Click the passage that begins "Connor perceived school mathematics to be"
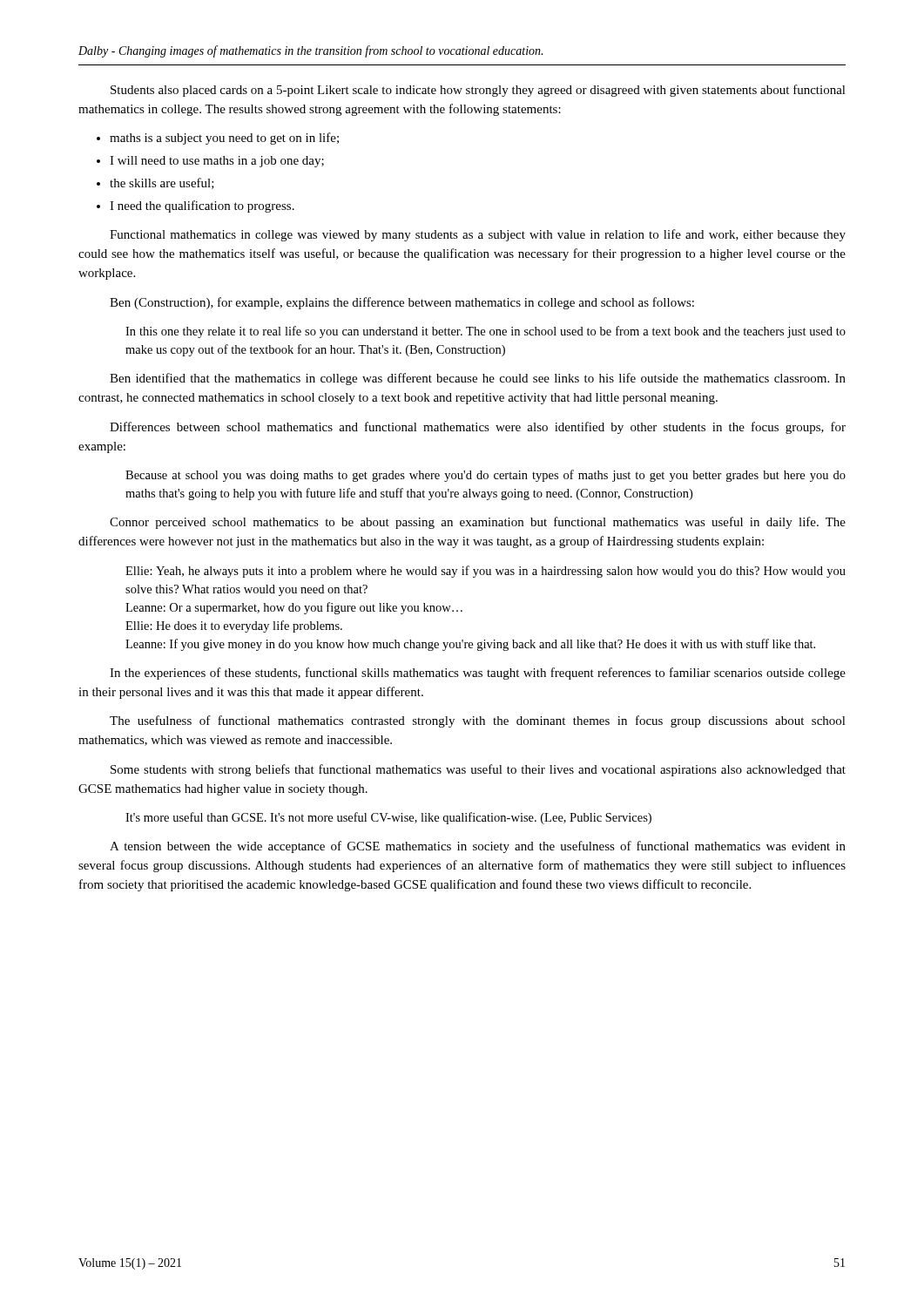 (x=462, y=532)
